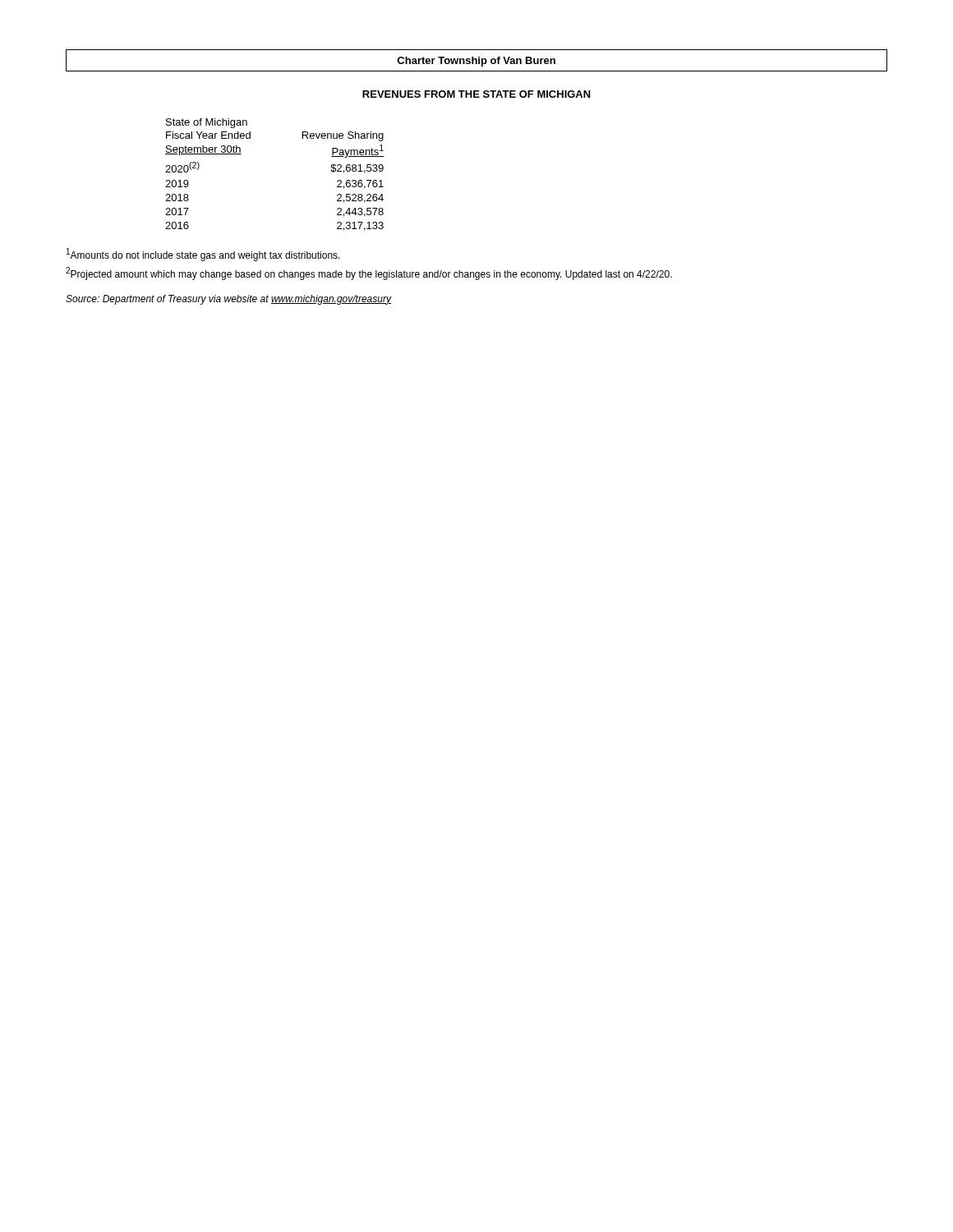This screenshot has height=1232, width=953.
Task: Select the table that reads "2020 (2)"
Action: tap(526, 174)
